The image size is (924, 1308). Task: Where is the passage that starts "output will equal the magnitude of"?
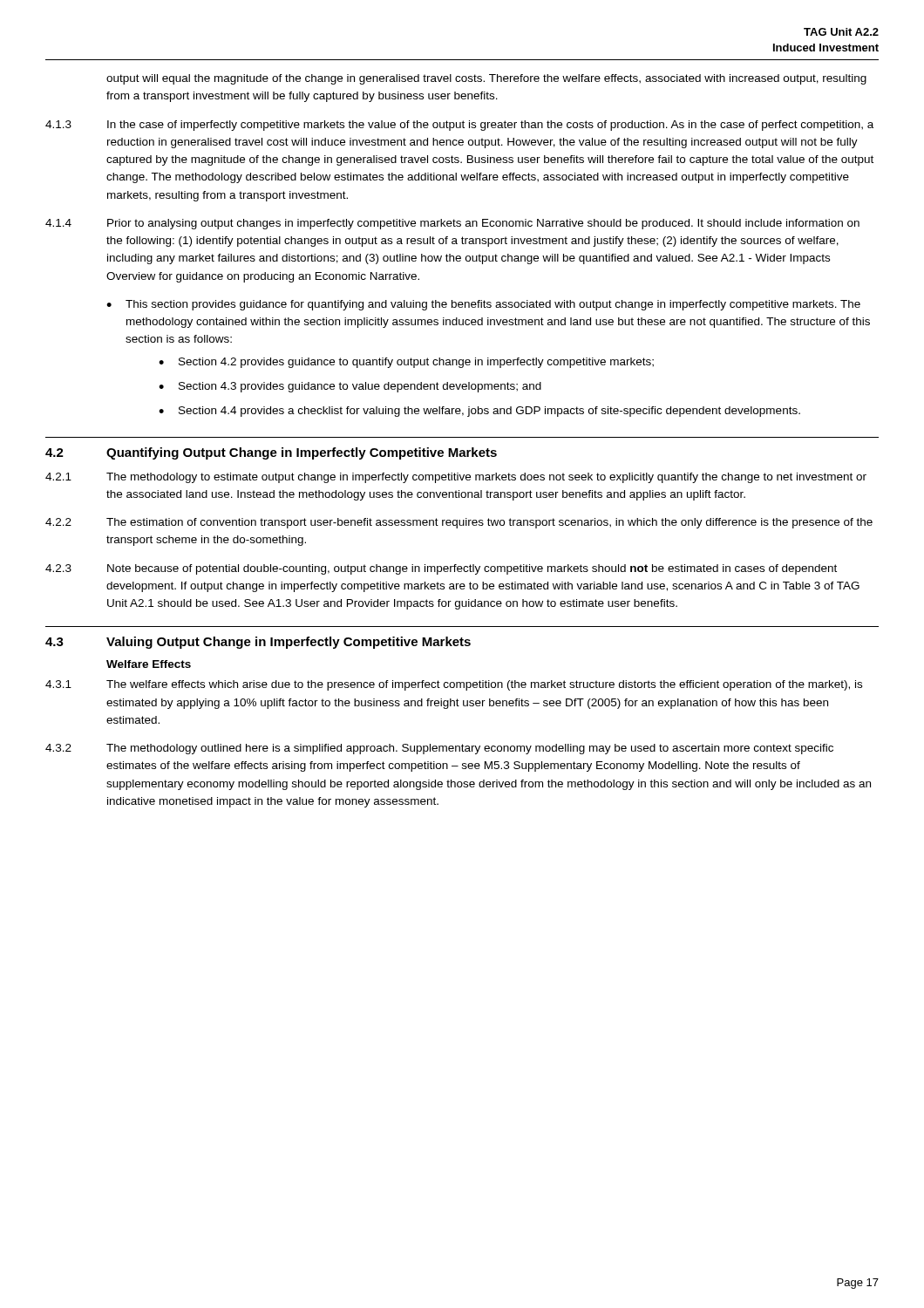coord(487,87)
